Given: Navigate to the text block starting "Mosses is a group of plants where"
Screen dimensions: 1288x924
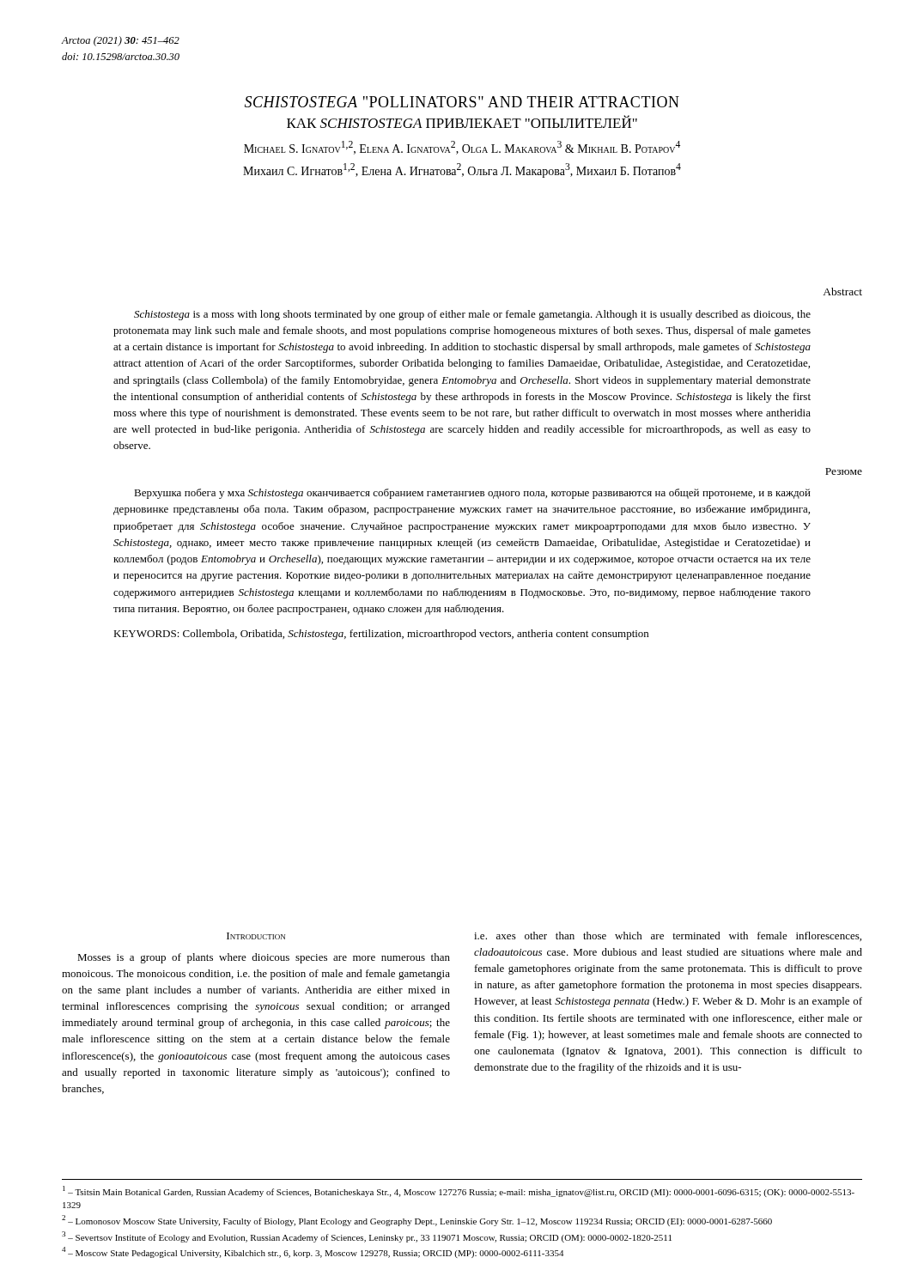Looking at the screenshot, I should (x=256, y=1023).
